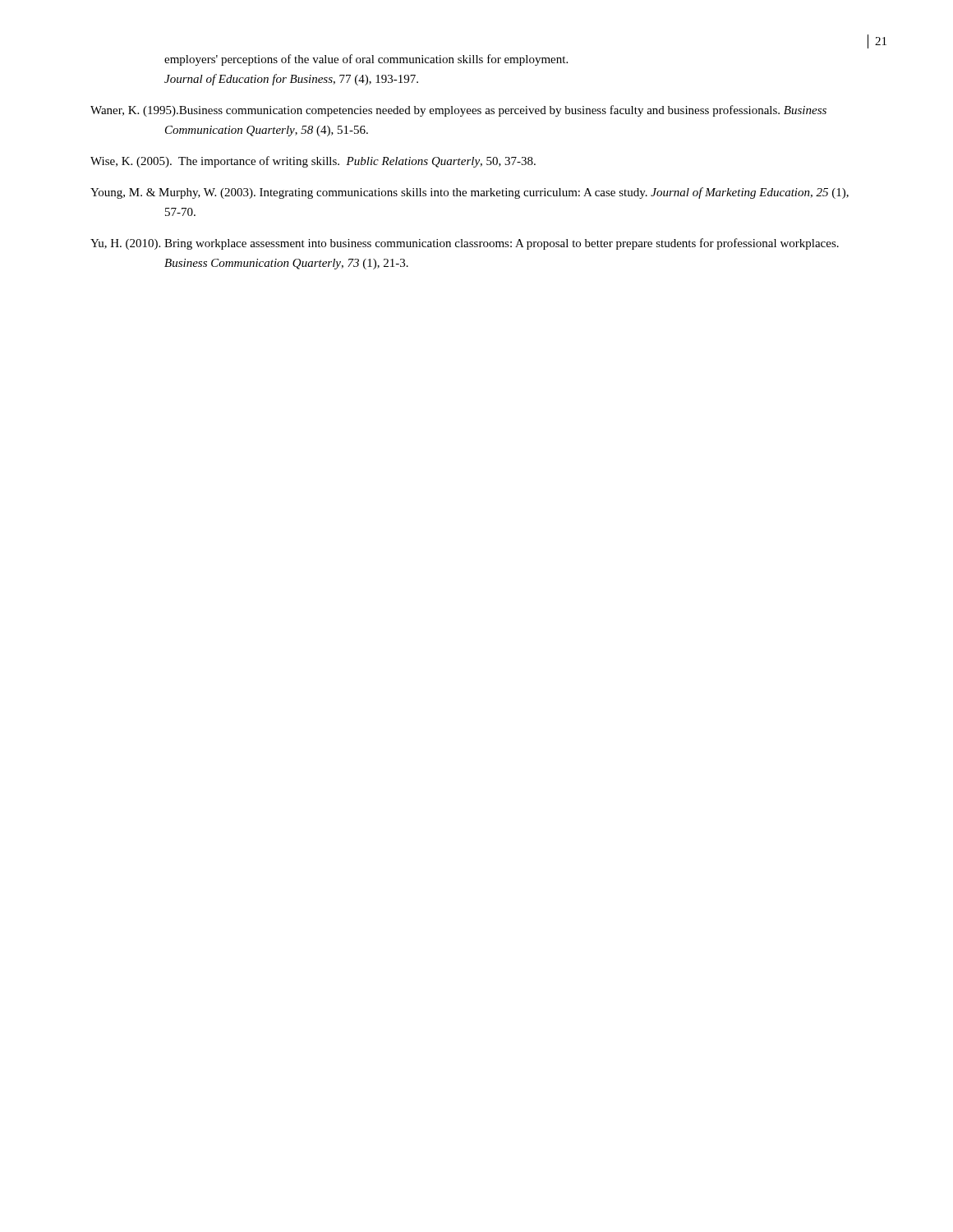Click the passage that begins "Young, M. & Murphy, W."

(470, 202)
